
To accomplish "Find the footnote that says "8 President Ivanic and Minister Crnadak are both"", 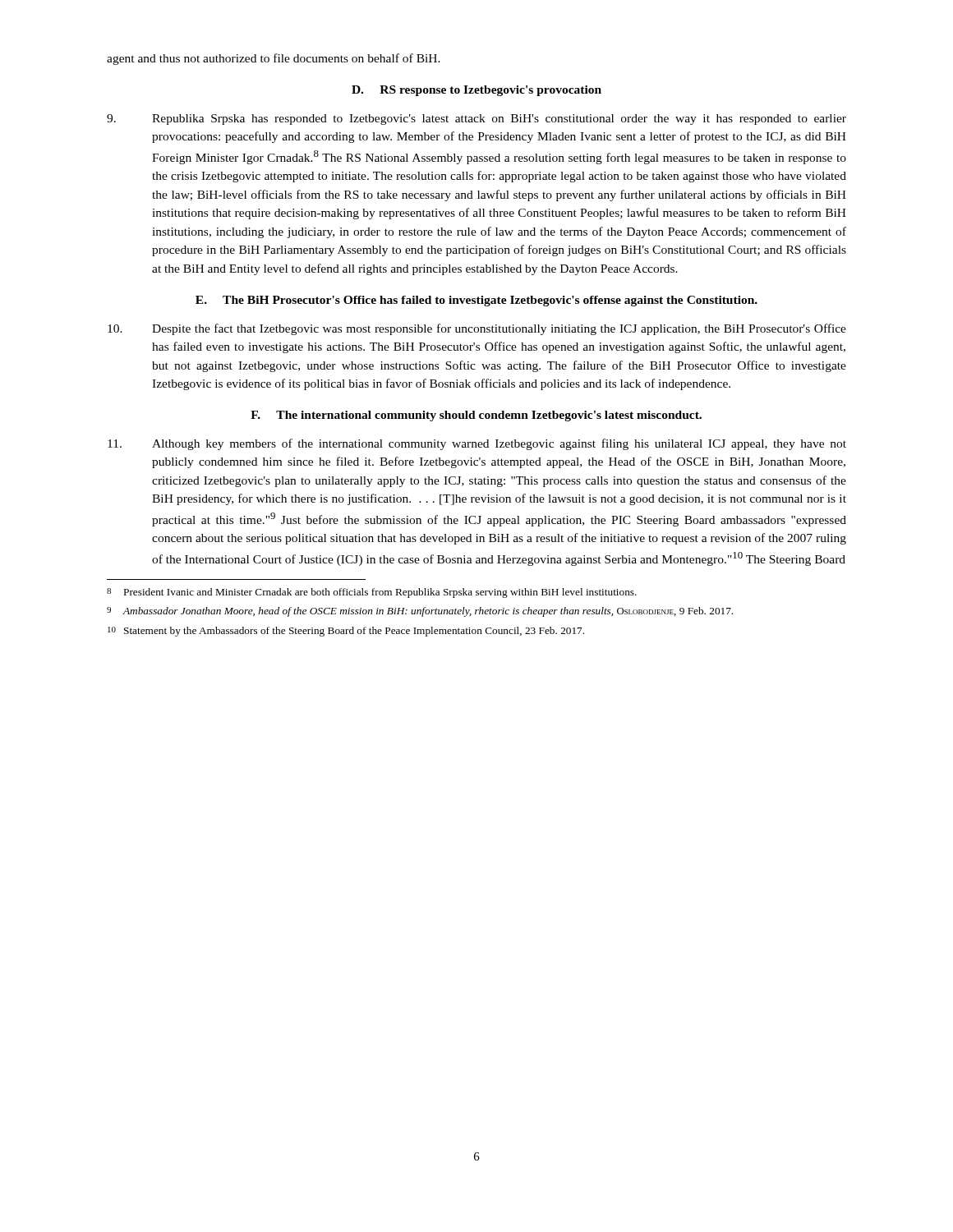I will [476, 592].
